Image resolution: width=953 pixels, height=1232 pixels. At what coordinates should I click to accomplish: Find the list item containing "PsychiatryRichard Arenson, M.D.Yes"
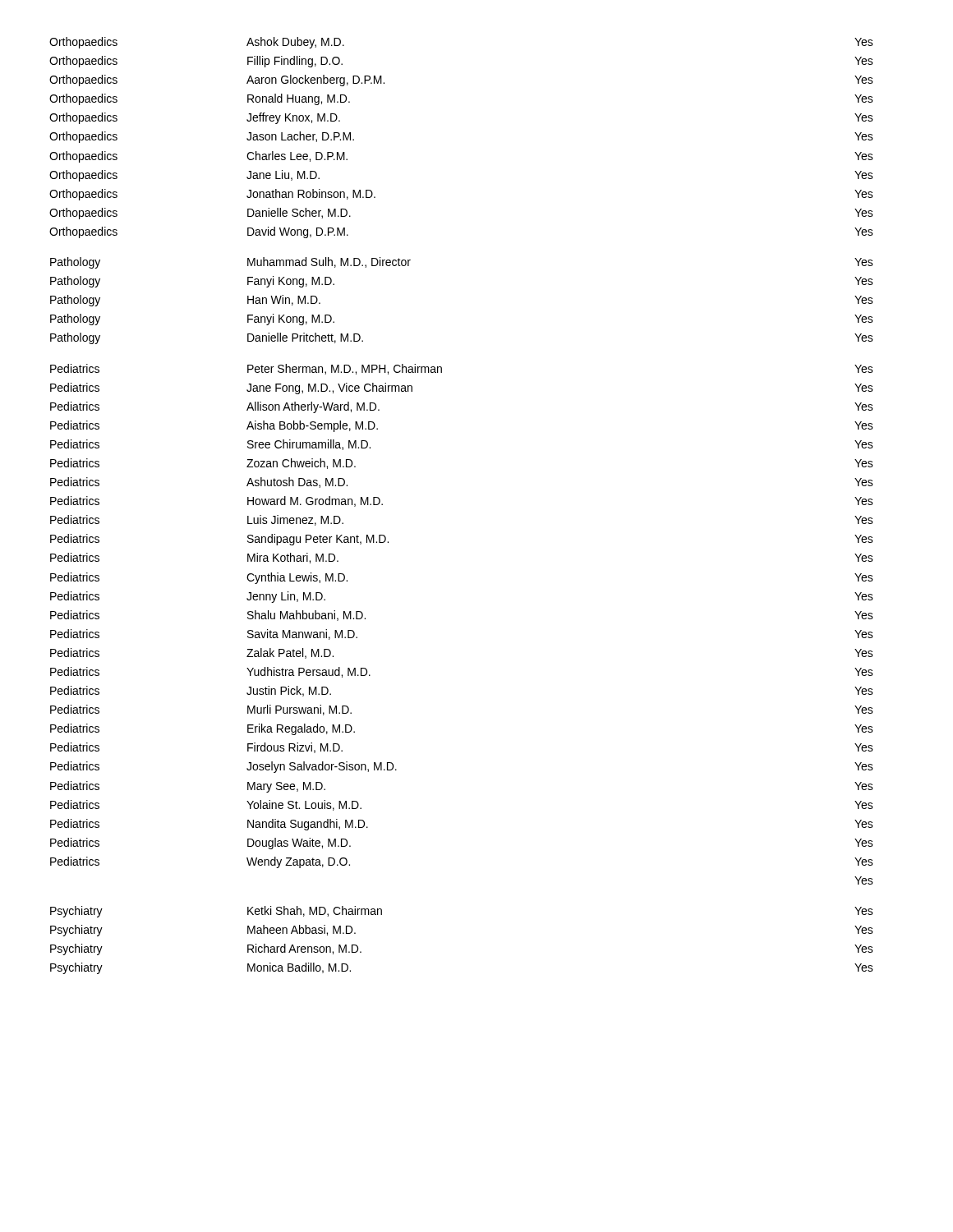(x=76, y=949)
